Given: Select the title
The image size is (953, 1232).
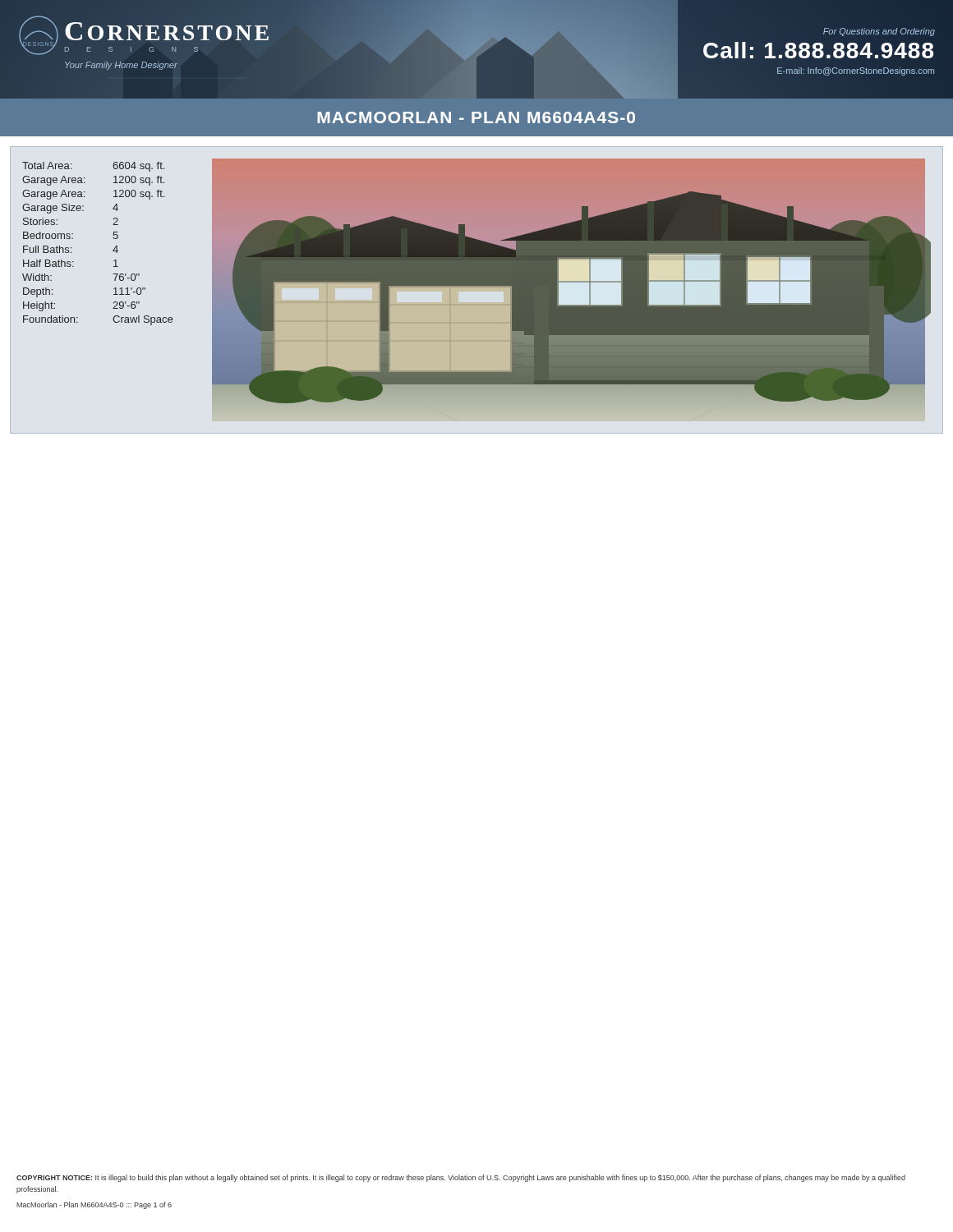Looking at the screenshot, I should pyautogui.click(x=476, y=117).
